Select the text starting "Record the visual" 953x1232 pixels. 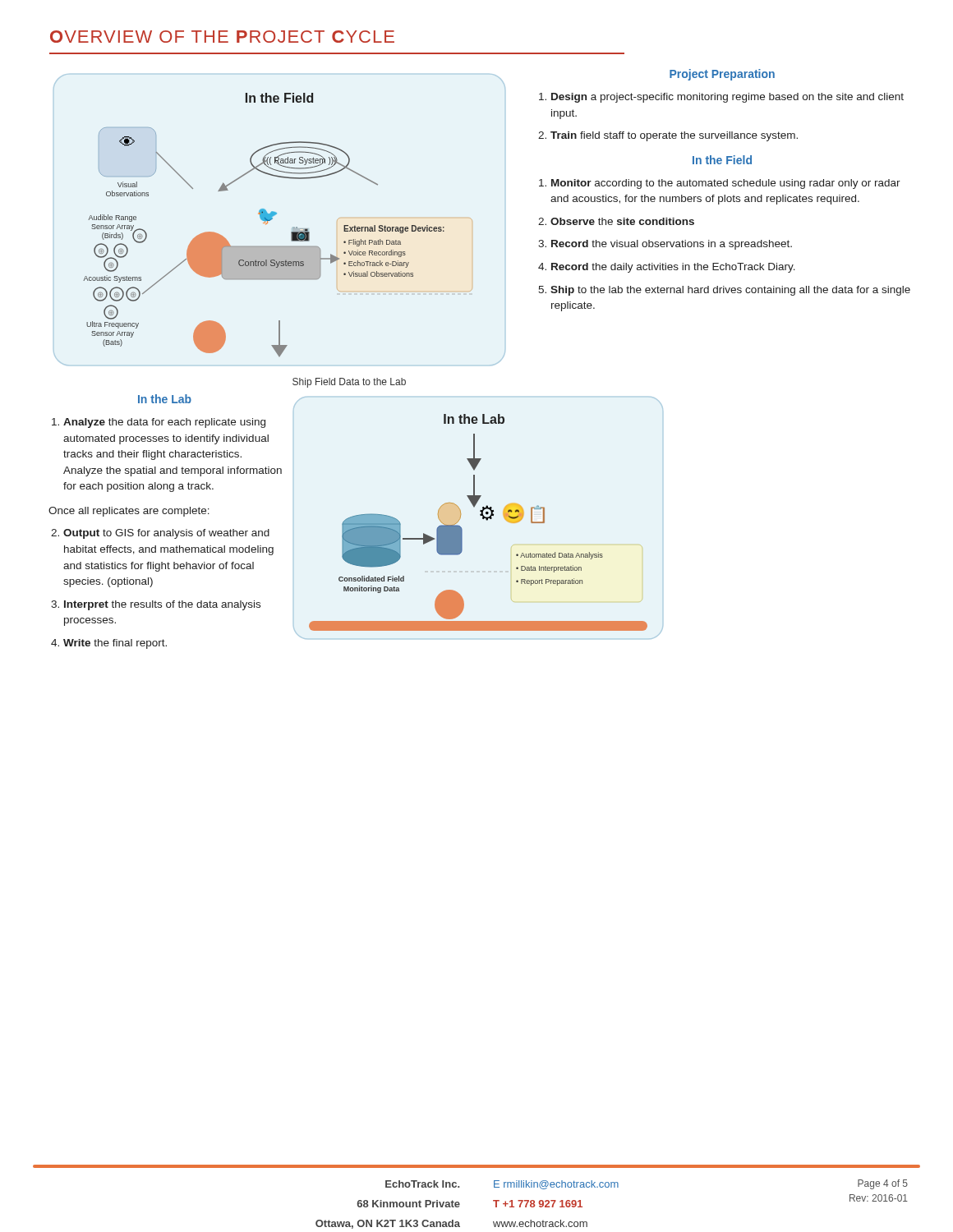[672, 244]
